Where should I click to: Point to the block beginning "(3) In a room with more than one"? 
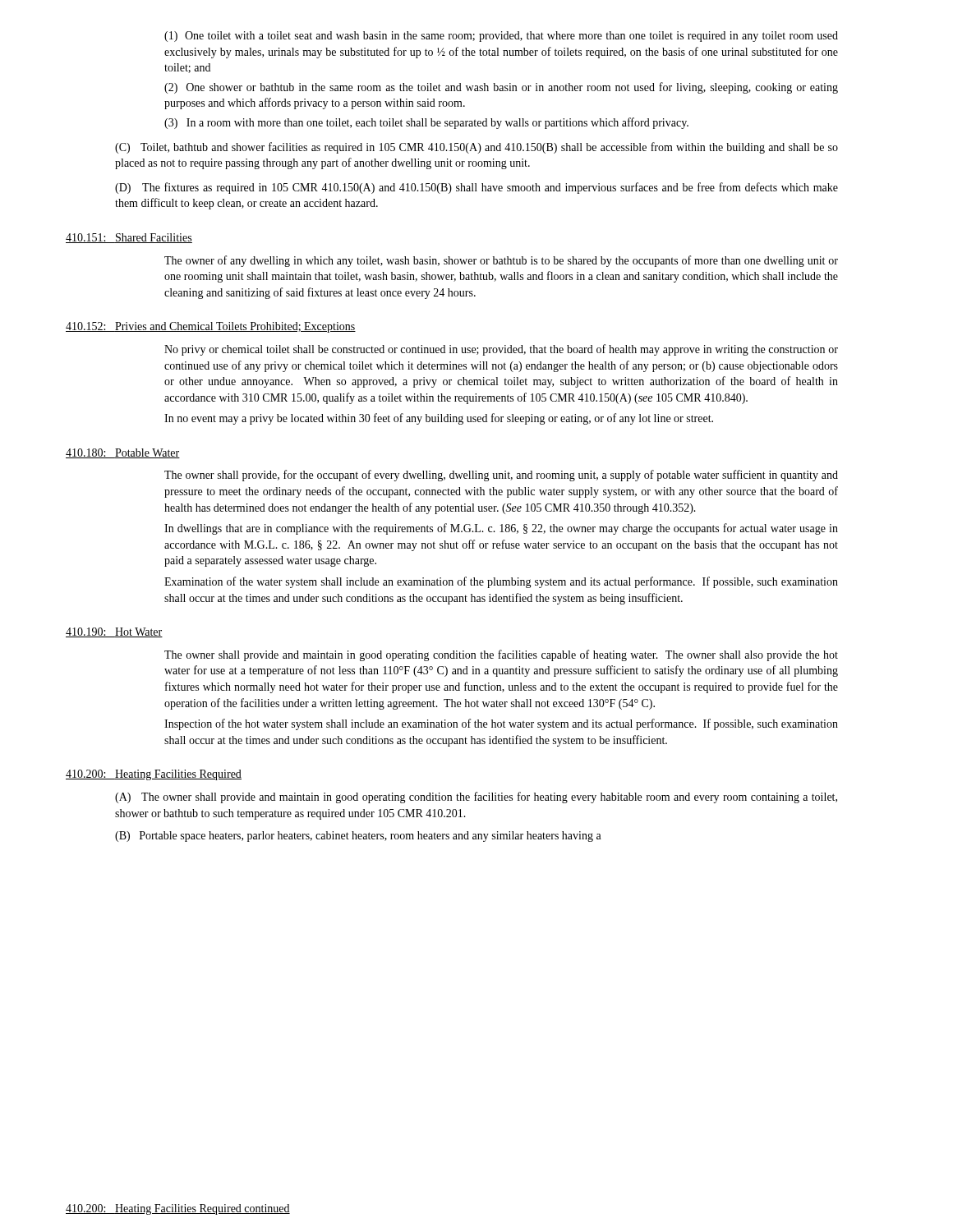(x=501, y=123)
